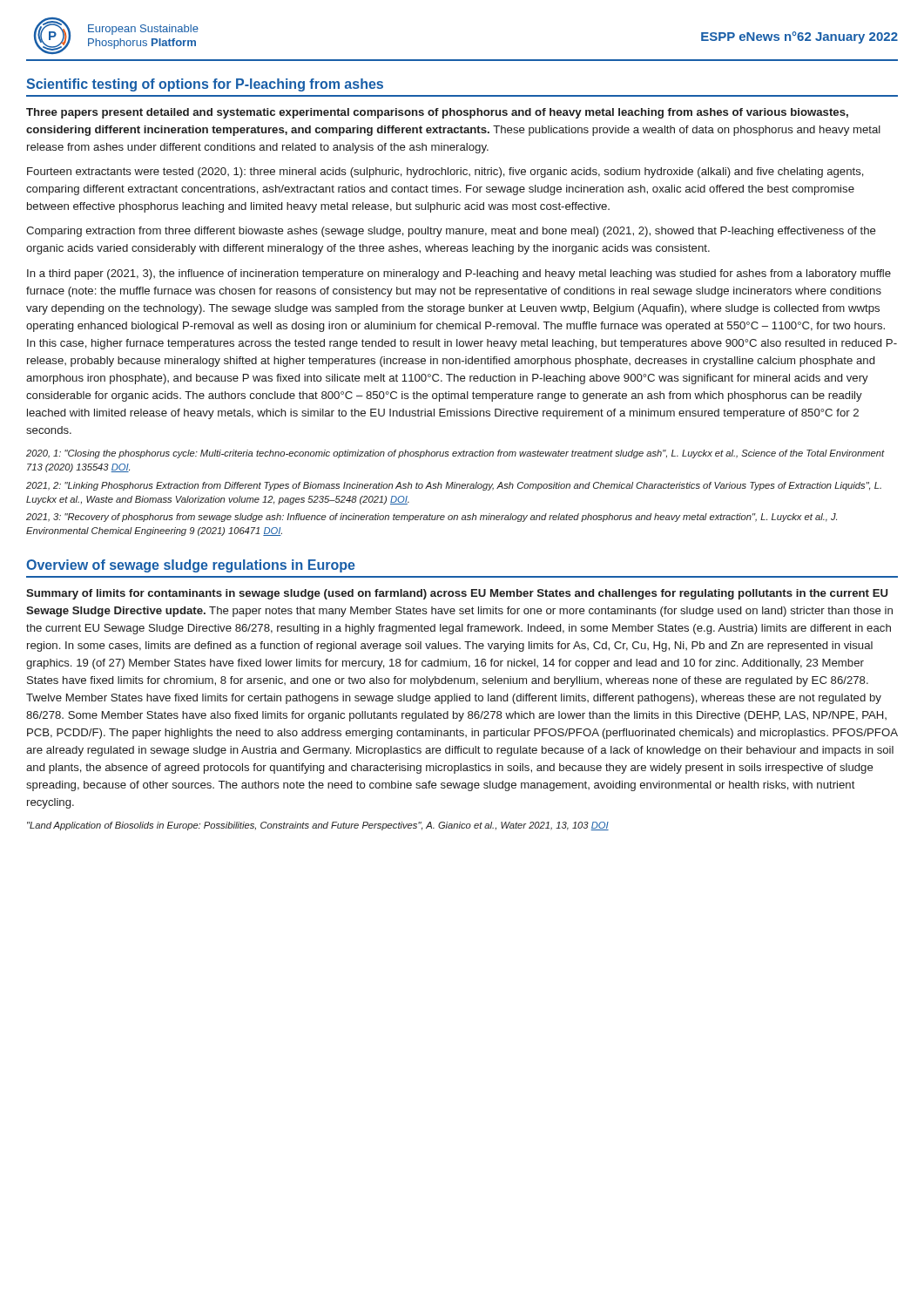The height and width of the screenshot is (1307, 924).
Task: Select the text block with the text "Three papers present"
Action: [x=453, y=129]
